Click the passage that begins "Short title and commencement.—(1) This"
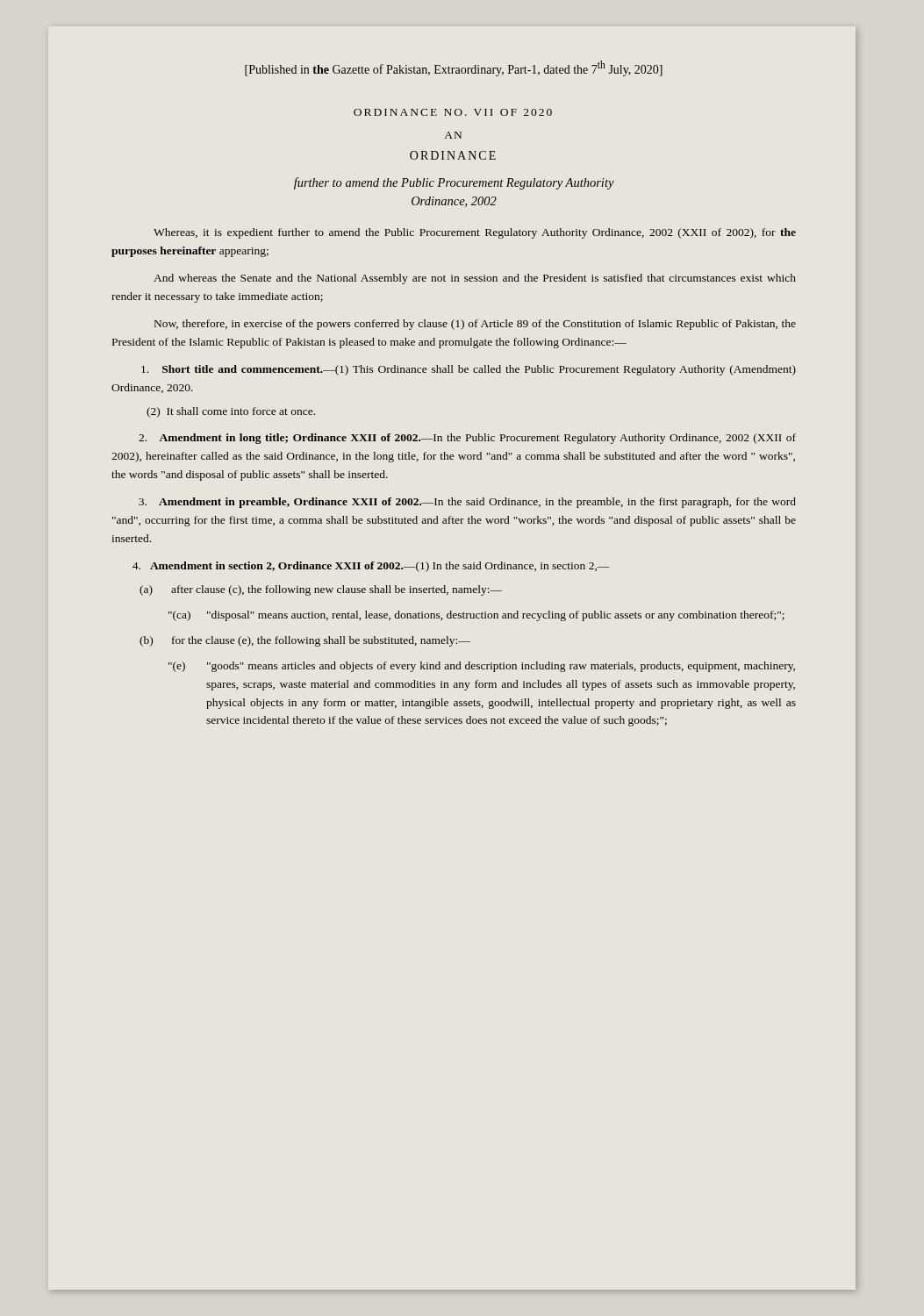 click(454, 378)
